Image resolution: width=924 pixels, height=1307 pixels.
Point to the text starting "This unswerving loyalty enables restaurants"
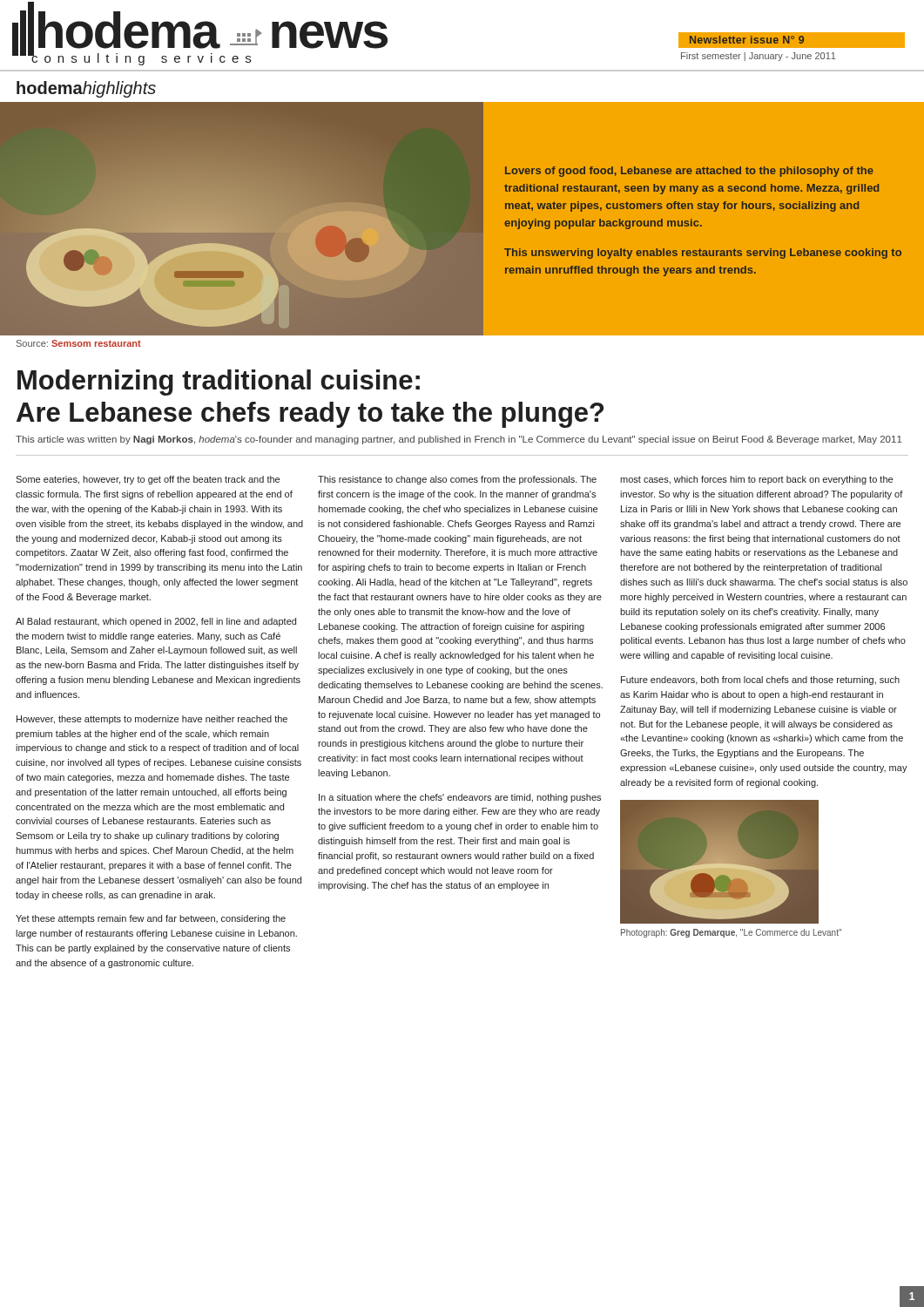[x=703, y=261]
